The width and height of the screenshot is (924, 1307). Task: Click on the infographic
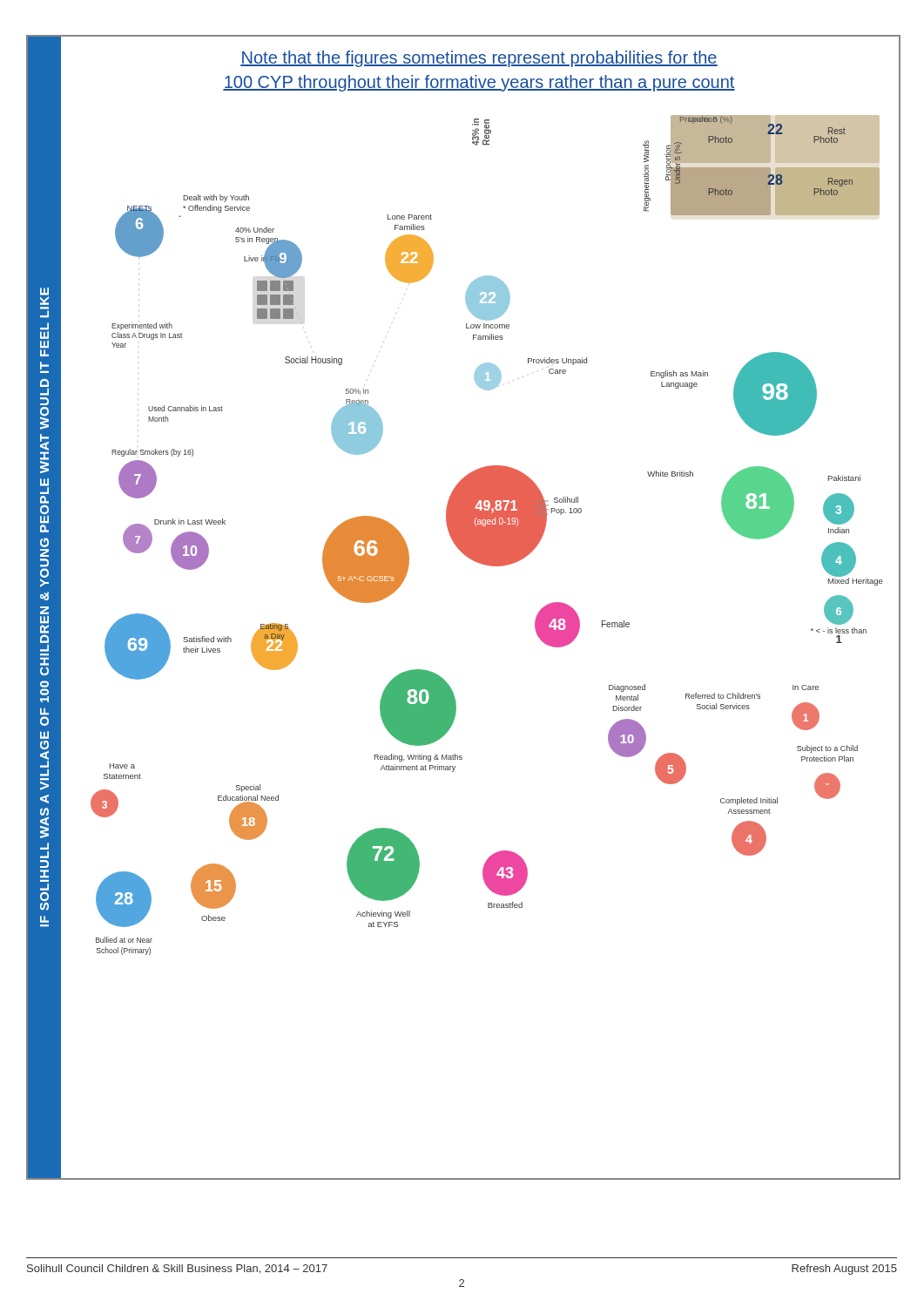pos(463,607)
